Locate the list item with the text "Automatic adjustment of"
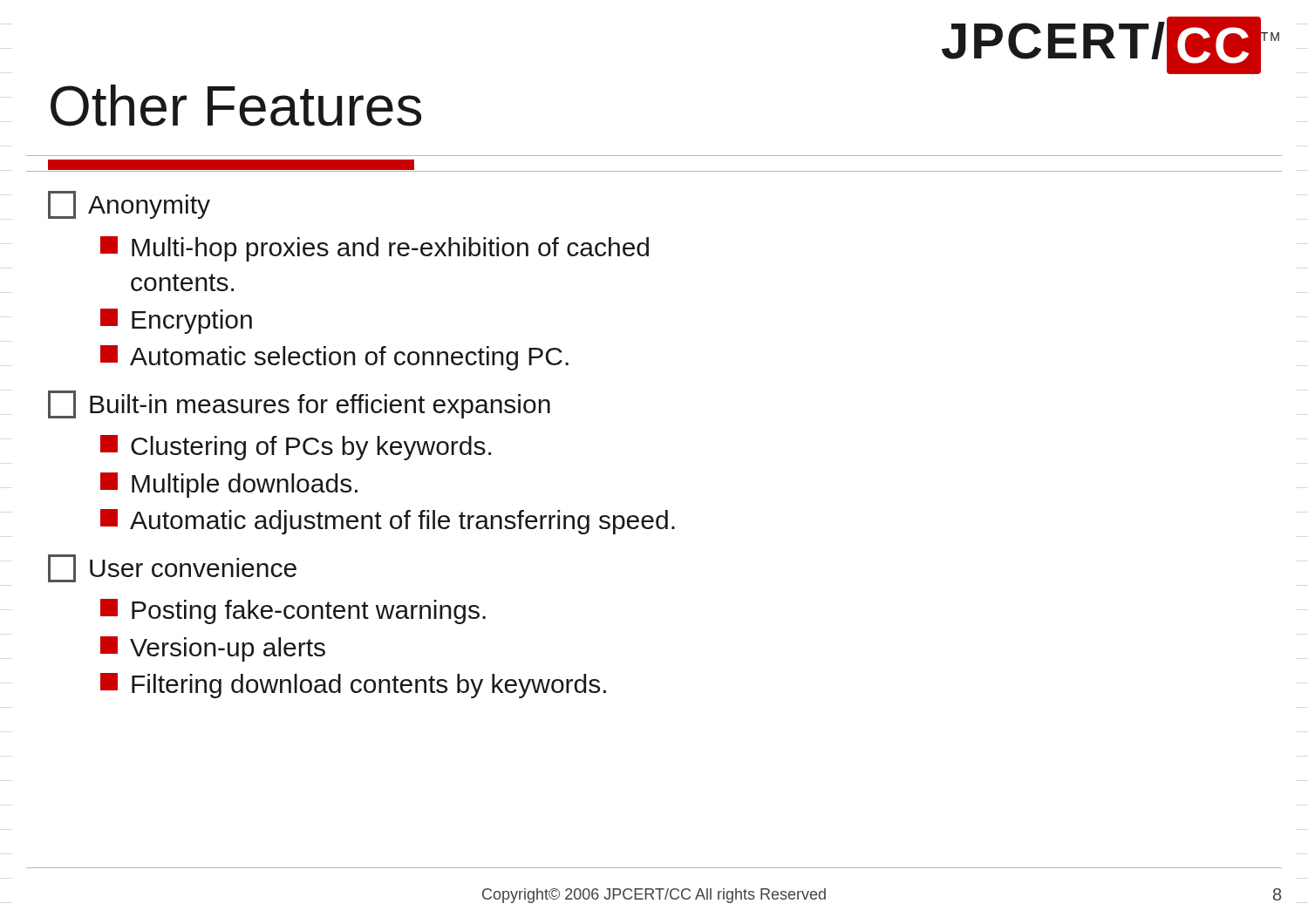1308x924 pixels. point(388,521)
